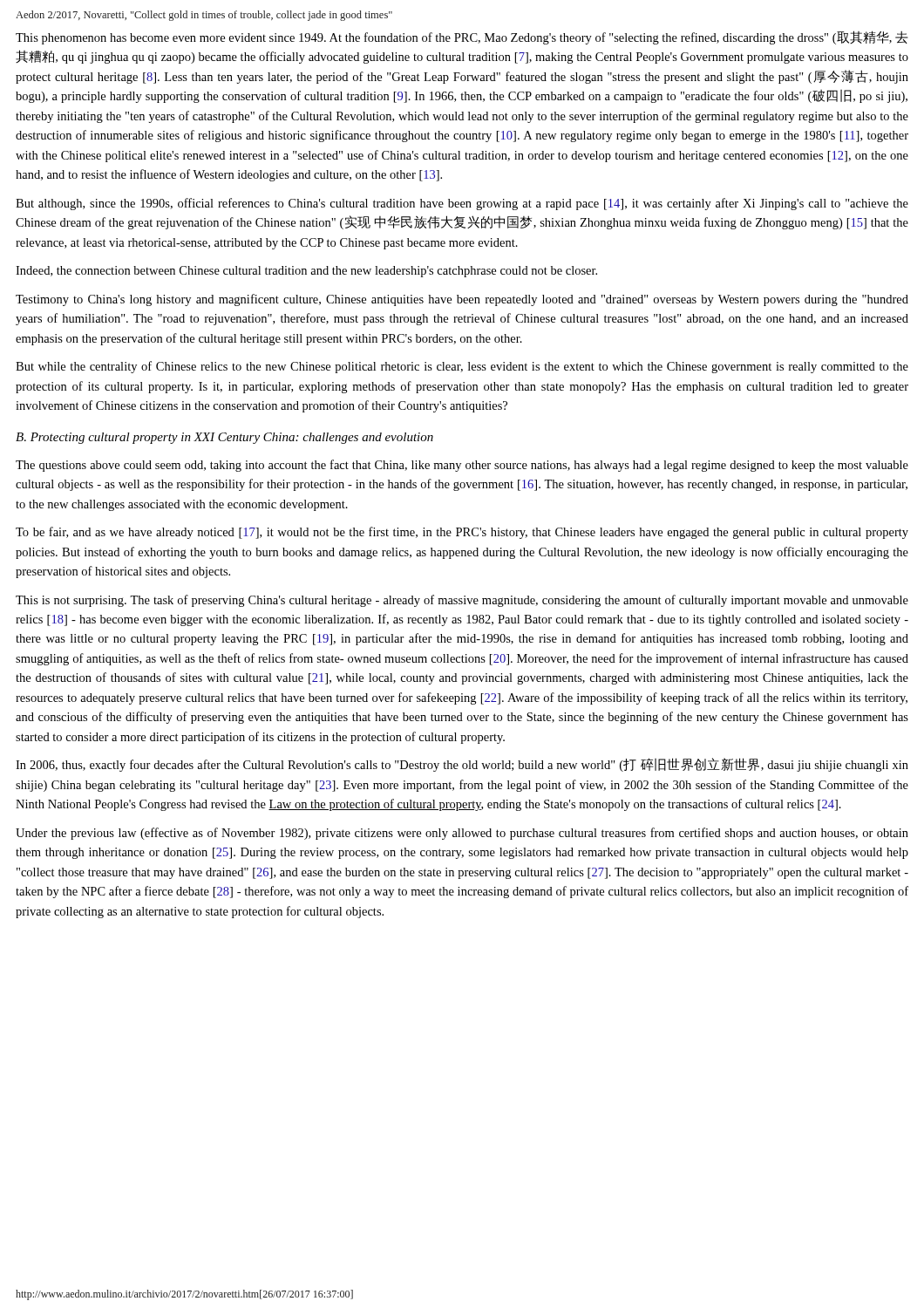Point to the text block starting "This phenomenon has become"
This screenshot has height=1308, width=924.
(462, 106)
